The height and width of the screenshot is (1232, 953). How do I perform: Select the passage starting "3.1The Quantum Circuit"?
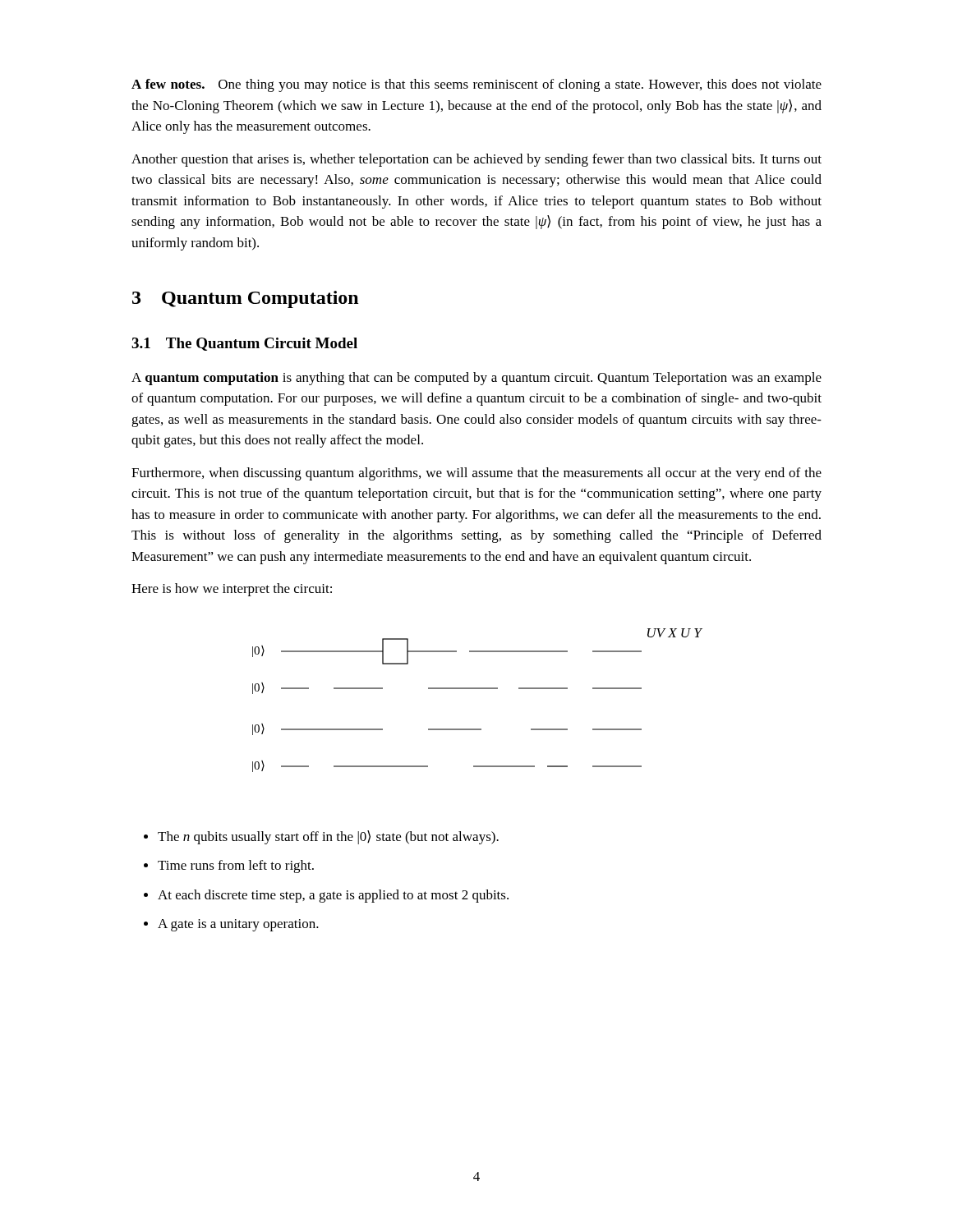click(x=244, y=344)
